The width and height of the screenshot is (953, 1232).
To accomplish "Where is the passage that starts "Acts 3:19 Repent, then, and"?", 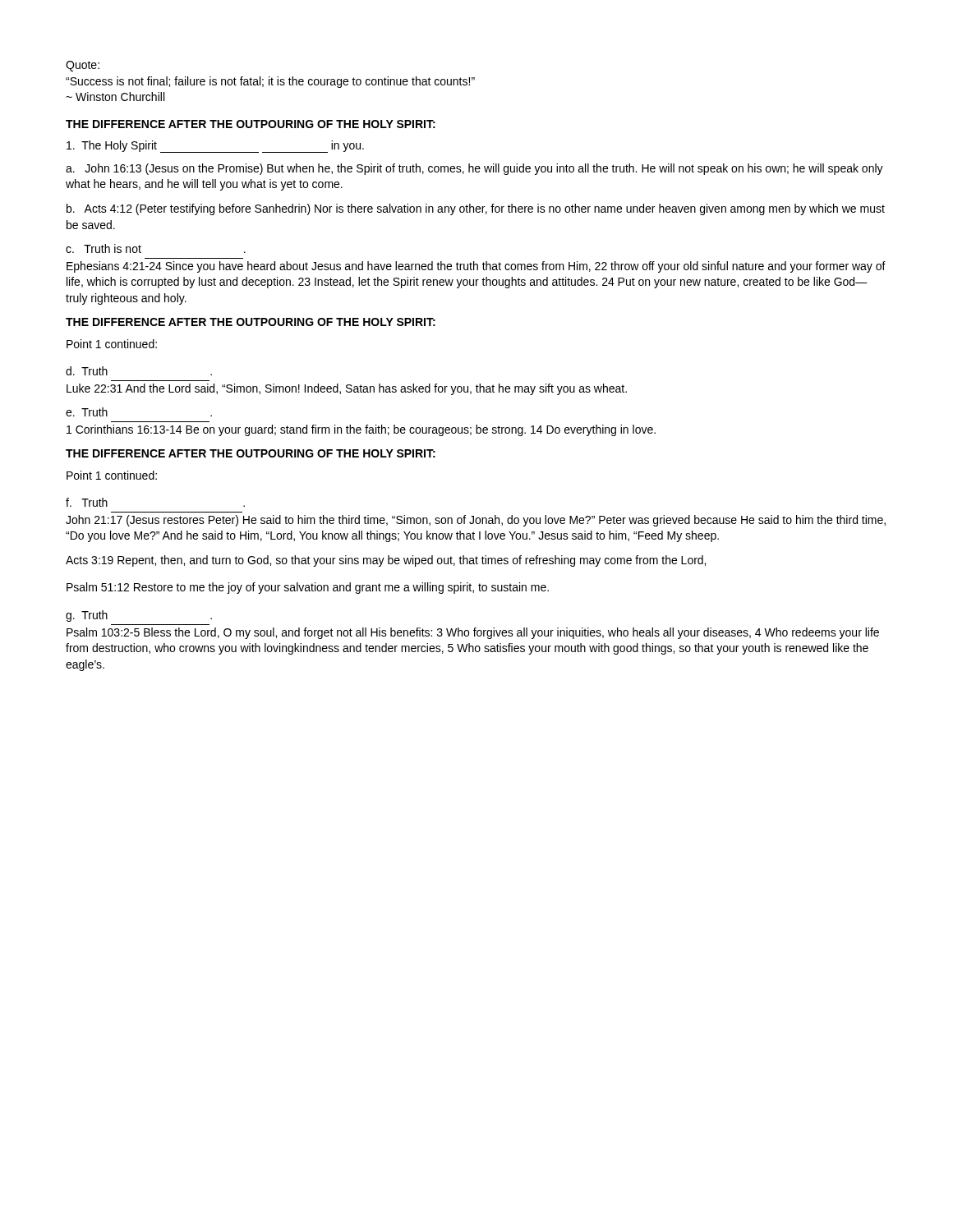I will (476, 561).
